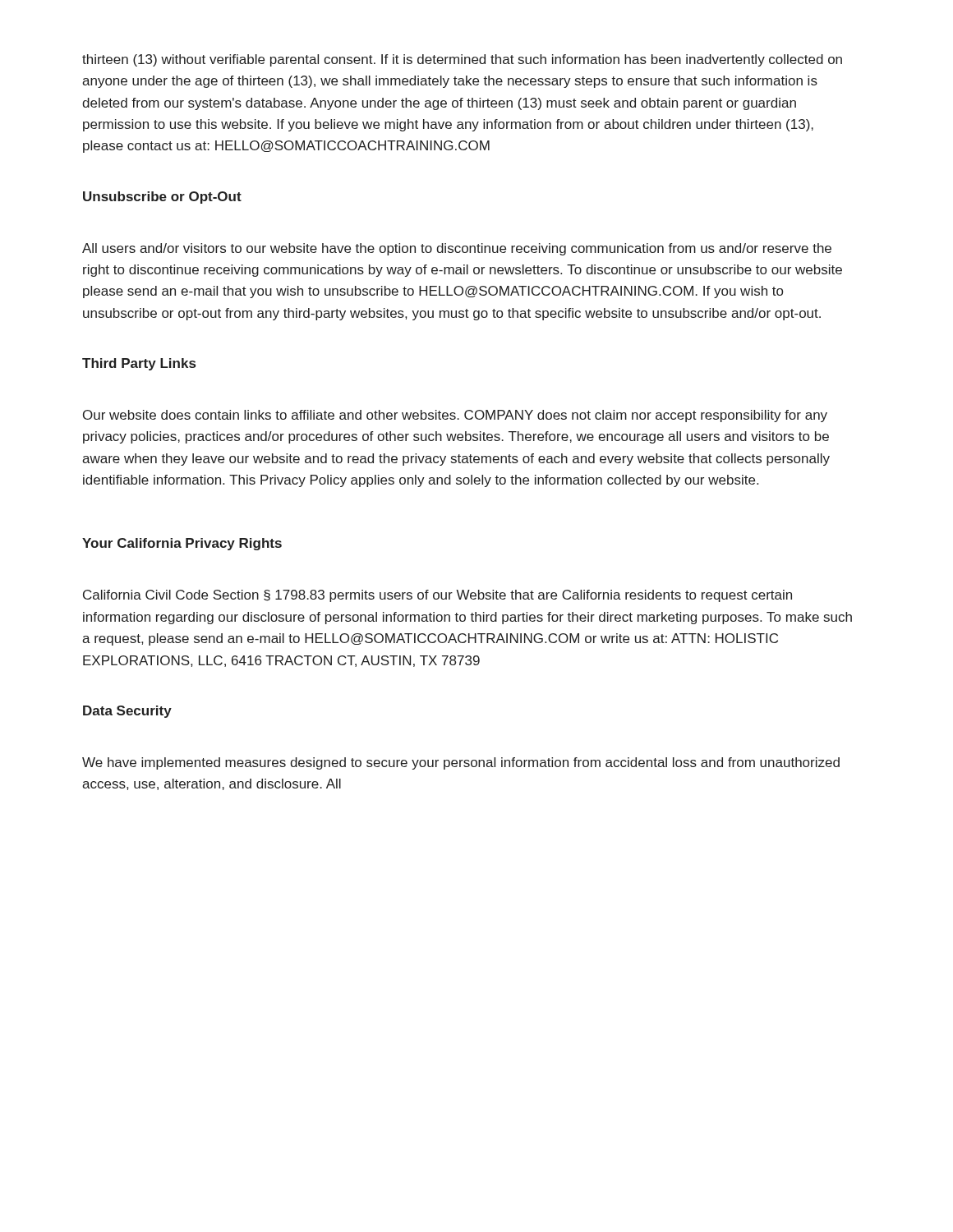This screenshot has width=953, height=1232.
Task: Find the text block containing "thirteen (13) without verifiable parental consent. If"
Action: (x=463, y=103)
